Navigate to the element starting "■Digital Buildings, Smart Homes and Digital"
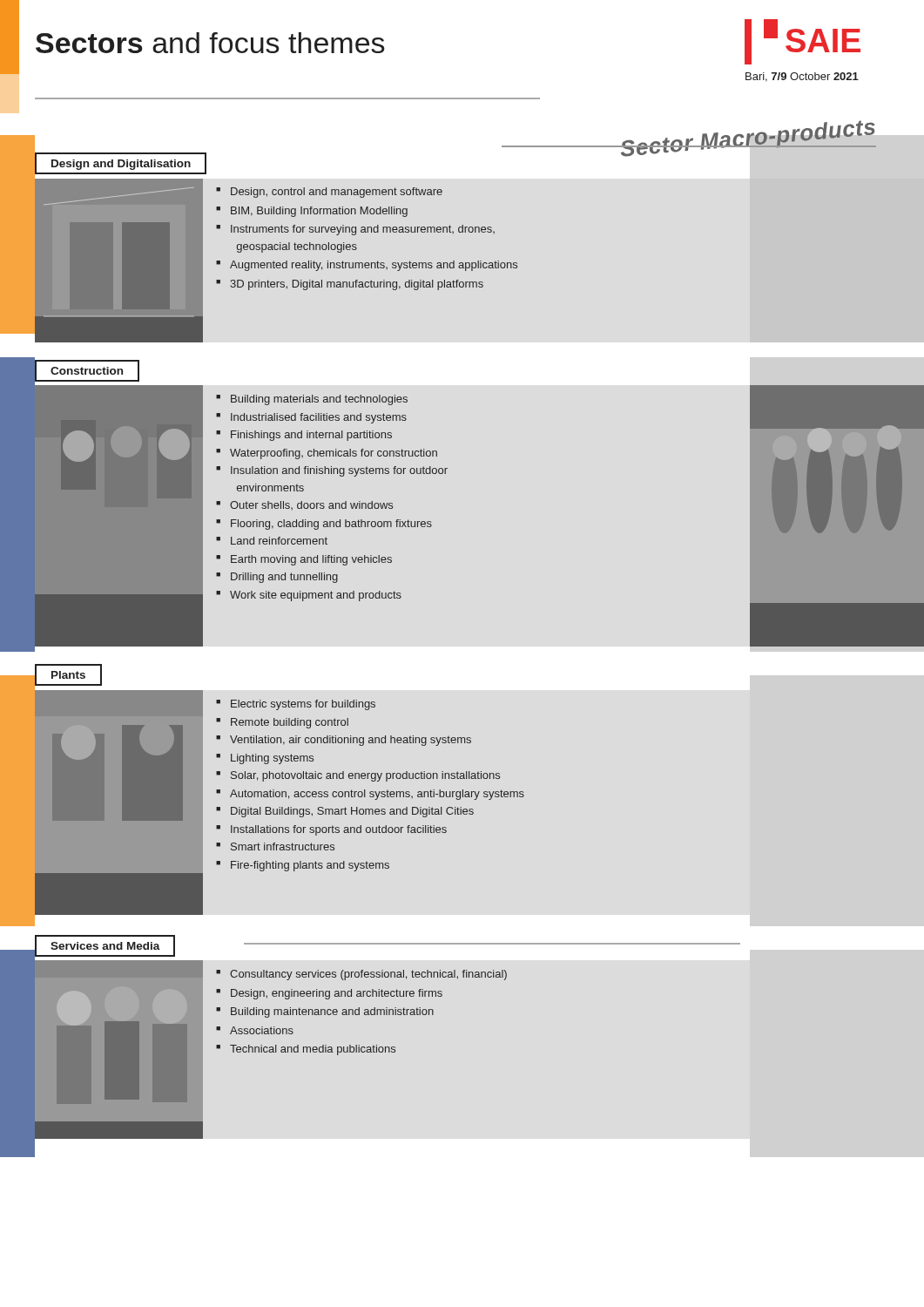Screen dimensions: 1307x924 [x=345, y=810]
